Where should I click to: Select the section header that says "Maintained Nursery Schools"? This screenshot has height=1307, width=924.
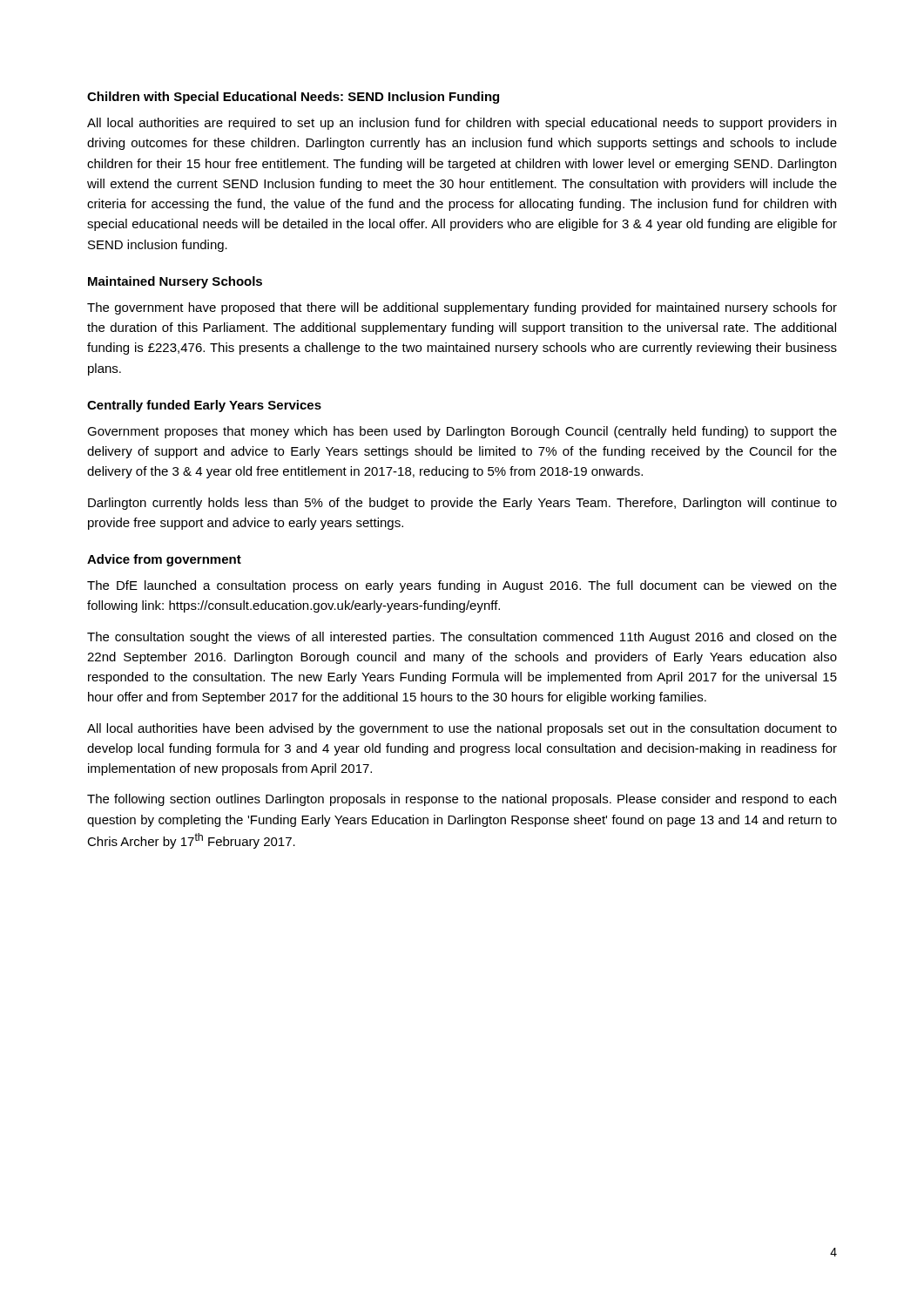[175, 281]
